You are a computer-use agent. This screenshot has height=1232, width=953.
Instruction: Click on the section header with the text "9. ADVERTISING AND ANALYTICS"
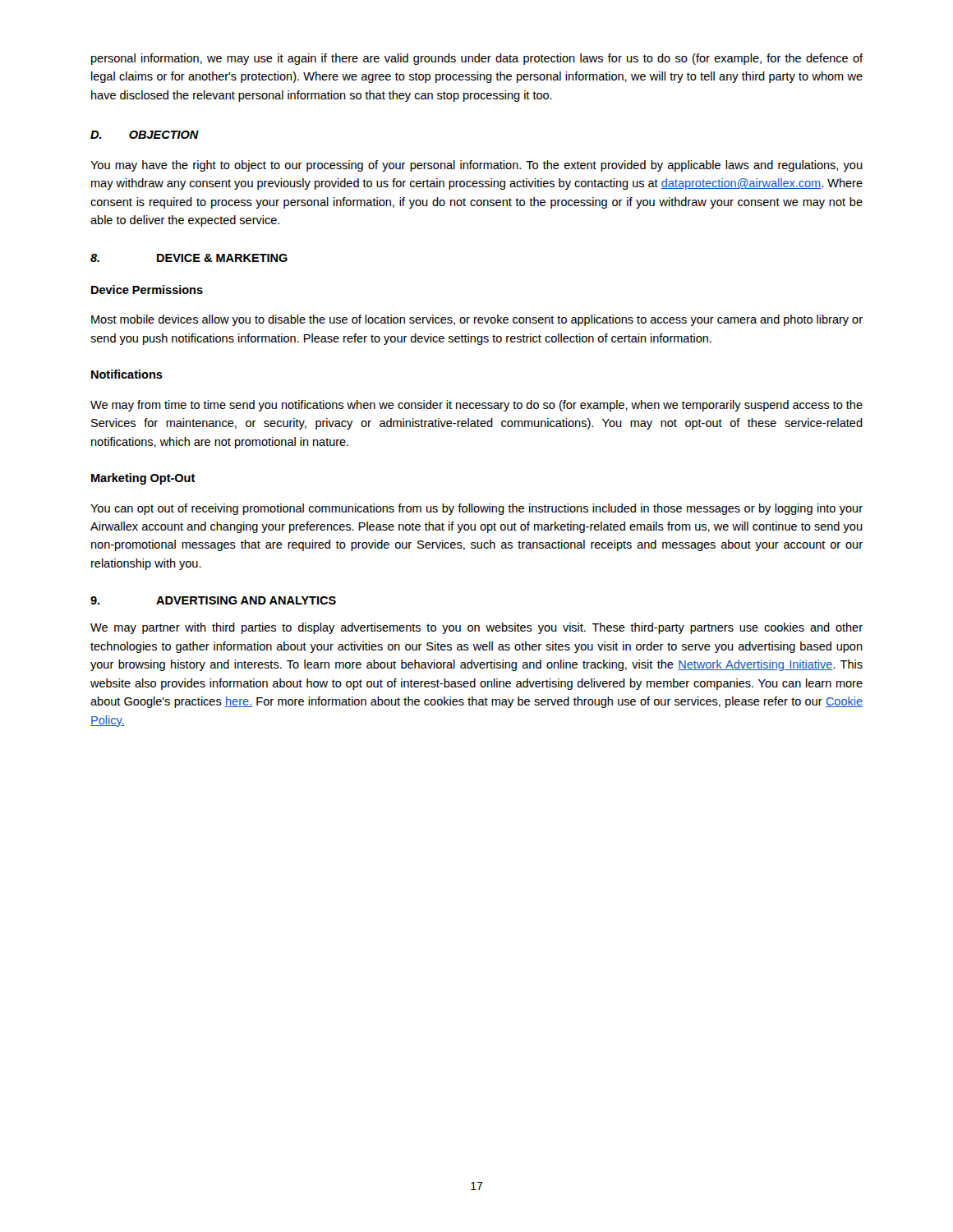point(213,601)
